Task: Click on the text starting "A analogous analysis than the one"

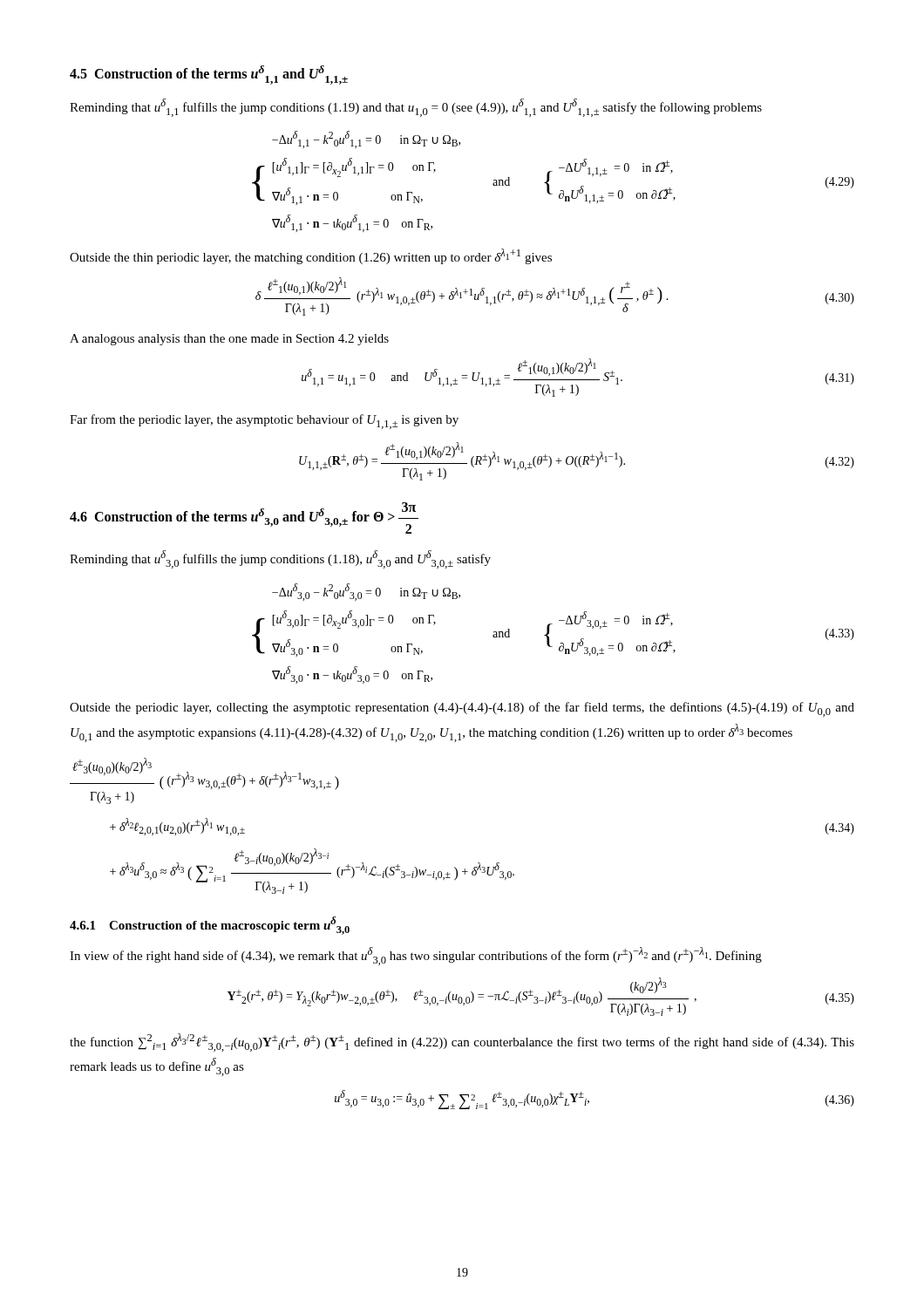Action: (x=229, y=339)
